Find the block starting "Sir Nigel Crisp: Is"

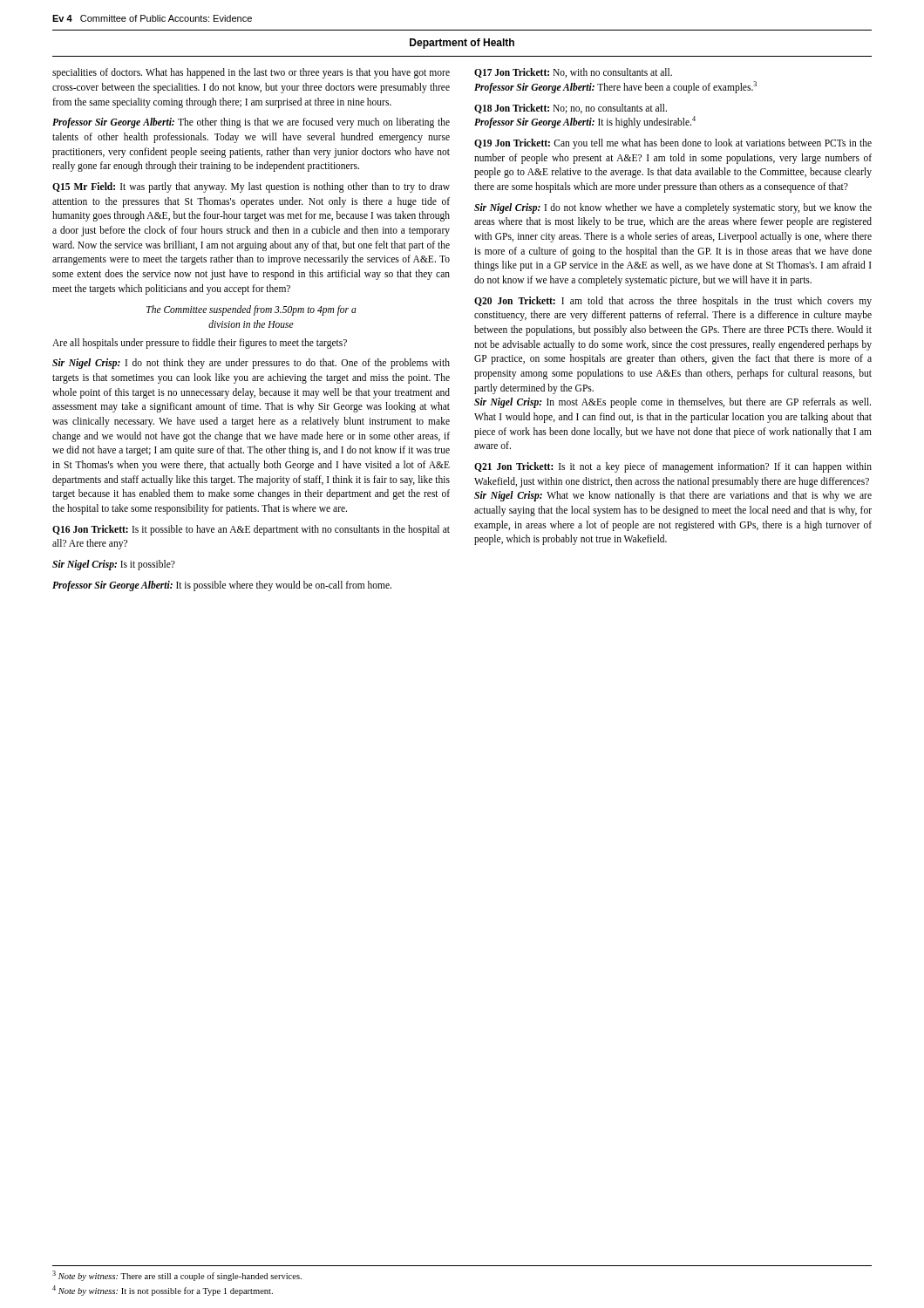pos(114,565)
